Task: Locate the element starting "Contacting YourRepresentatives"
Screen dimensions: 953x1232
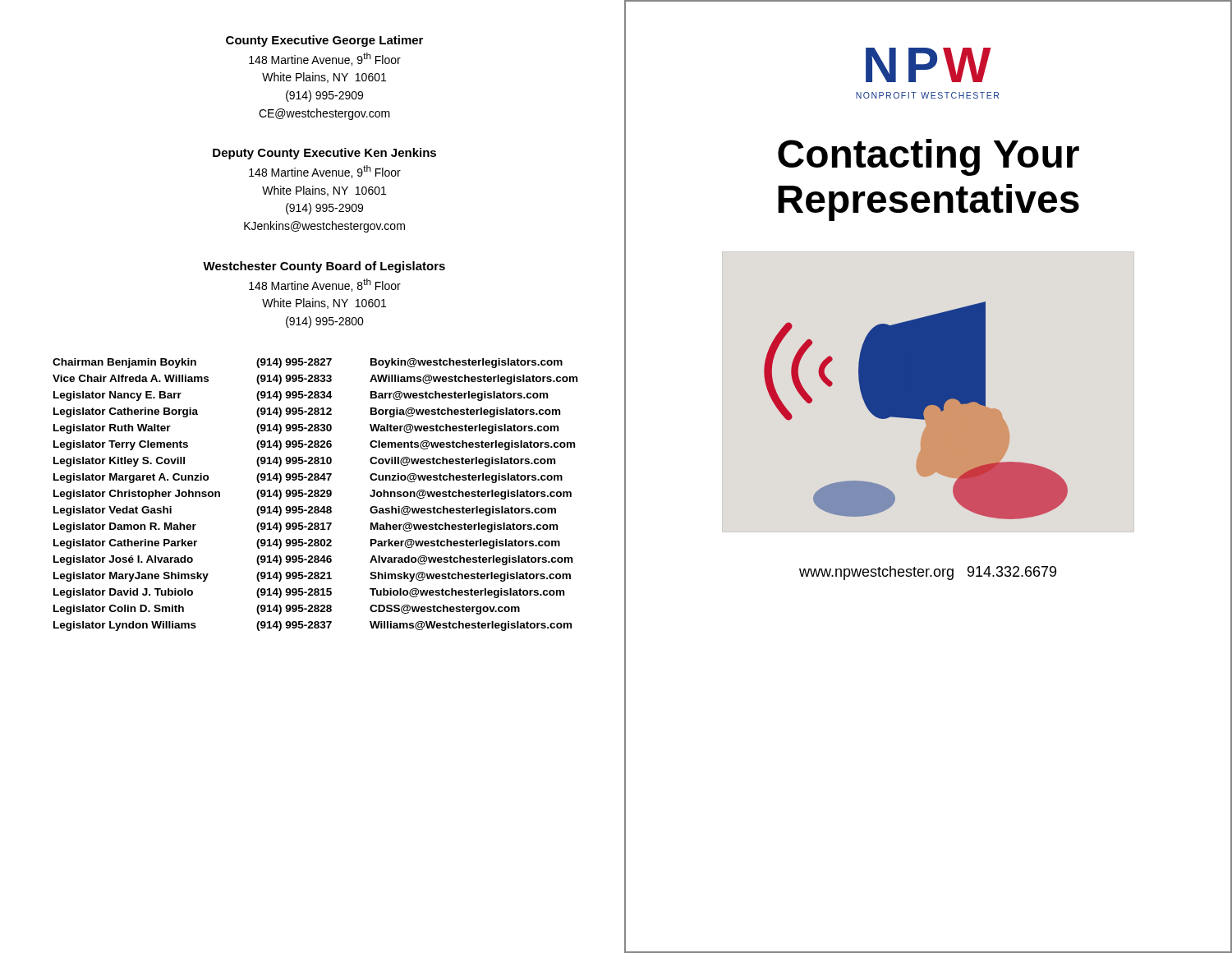Action: pyautogui.click(x=928, y=177)
